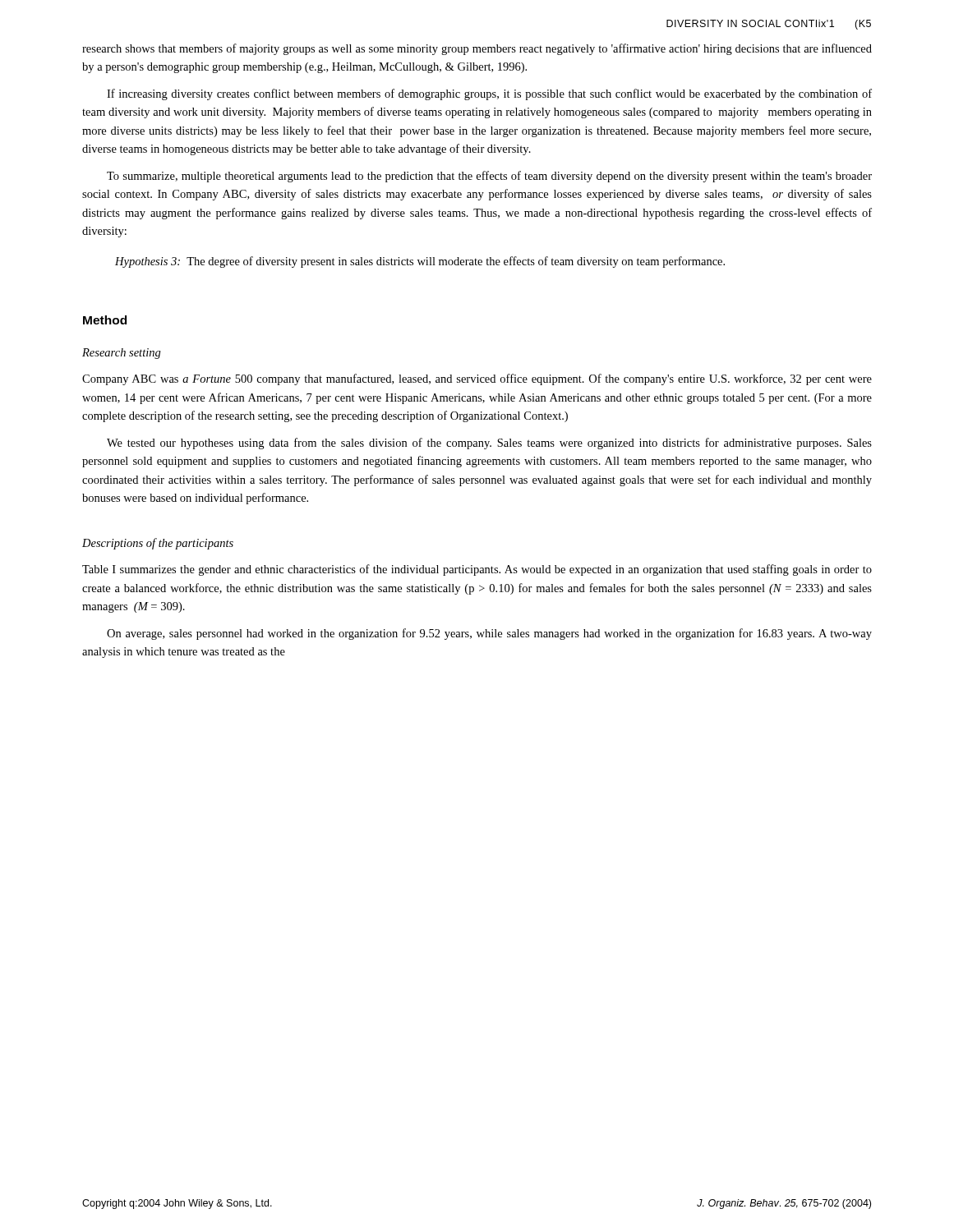This screenshot has width=954, height=1232.
Task: Find the element starting "Research setting"
Action: 121,352
